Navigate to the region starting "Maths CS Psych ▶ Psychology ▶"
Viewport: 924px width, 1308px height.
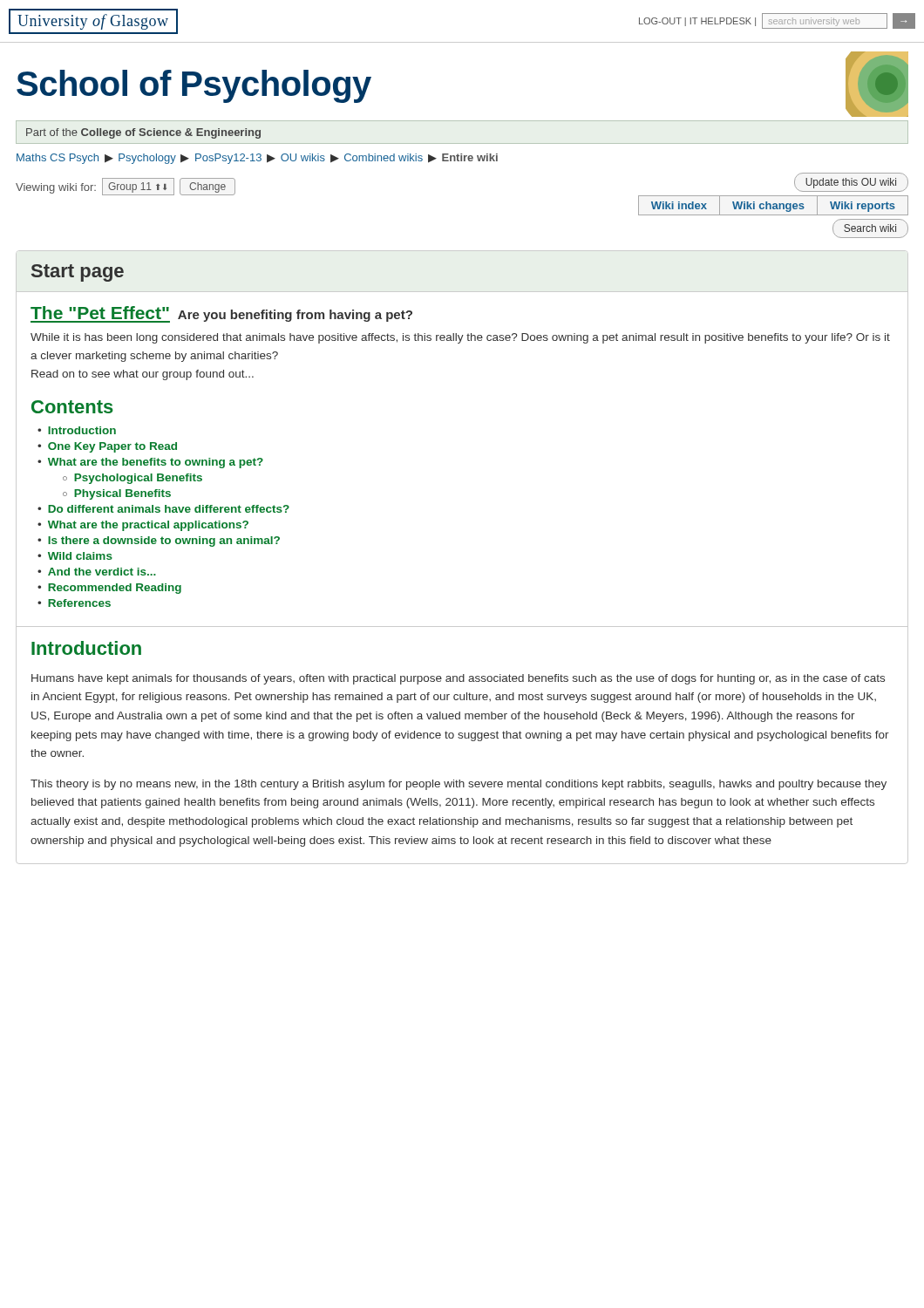pos(257,157)
